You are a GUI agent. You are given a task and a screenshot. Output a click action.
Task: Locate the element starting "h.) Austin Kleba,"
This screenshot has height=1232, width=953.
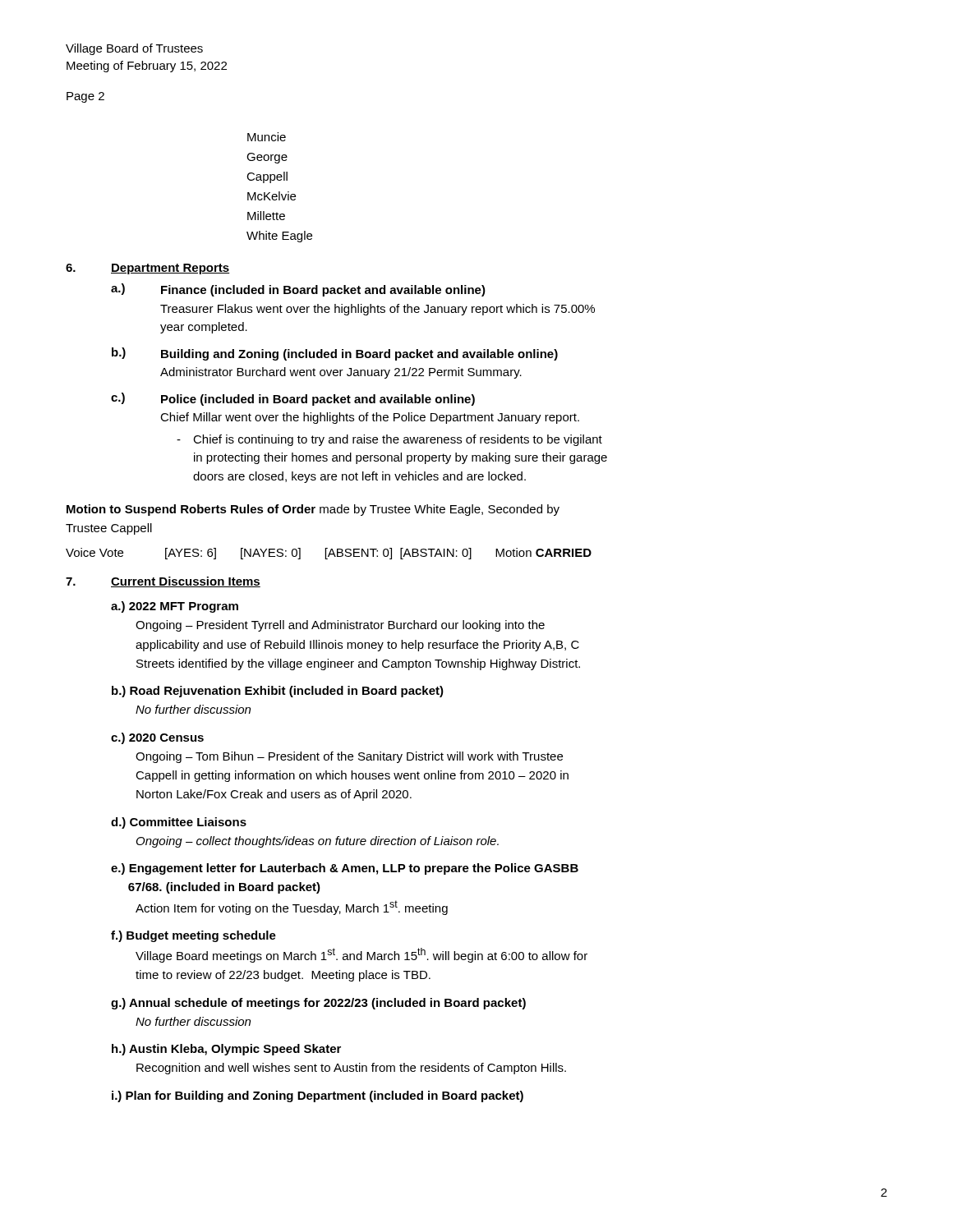tap(499, 1058)
